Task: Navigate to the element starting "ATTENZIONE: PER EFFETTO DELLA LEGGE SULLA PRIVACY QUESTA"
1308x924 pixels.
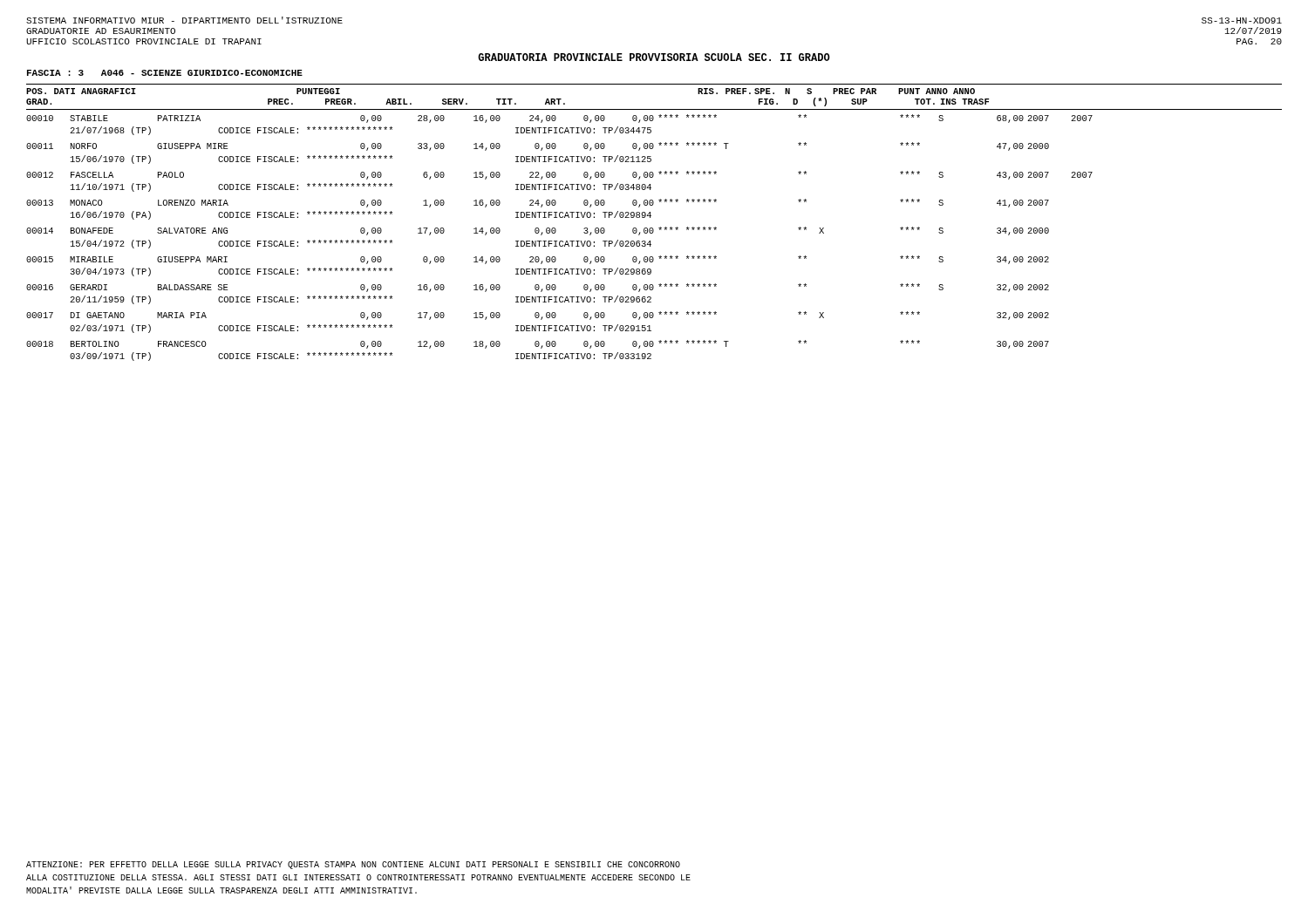Action: pyautogui.click(x=654, y=878)
